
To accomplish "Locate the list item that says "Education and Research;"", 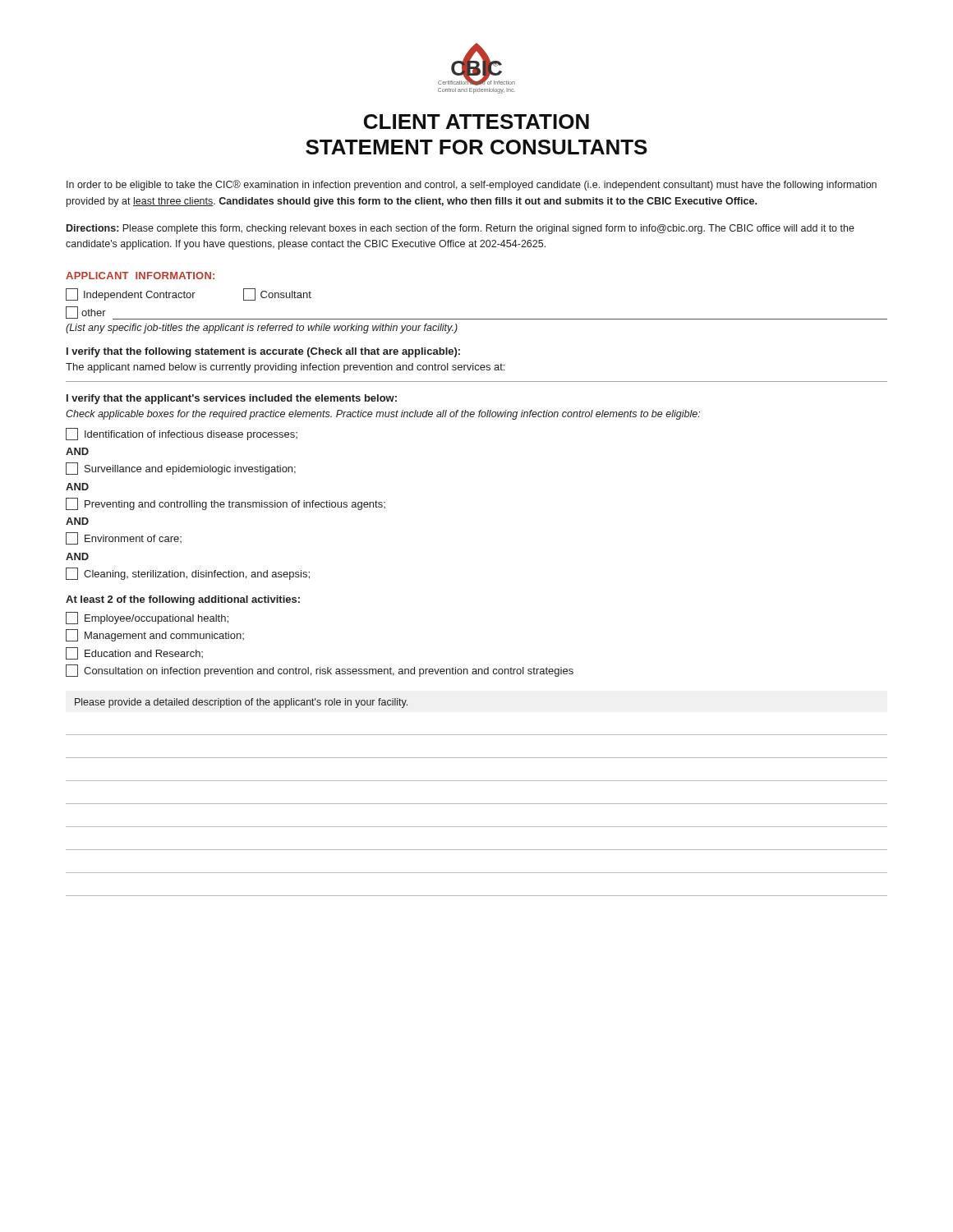I will [135, 654].
